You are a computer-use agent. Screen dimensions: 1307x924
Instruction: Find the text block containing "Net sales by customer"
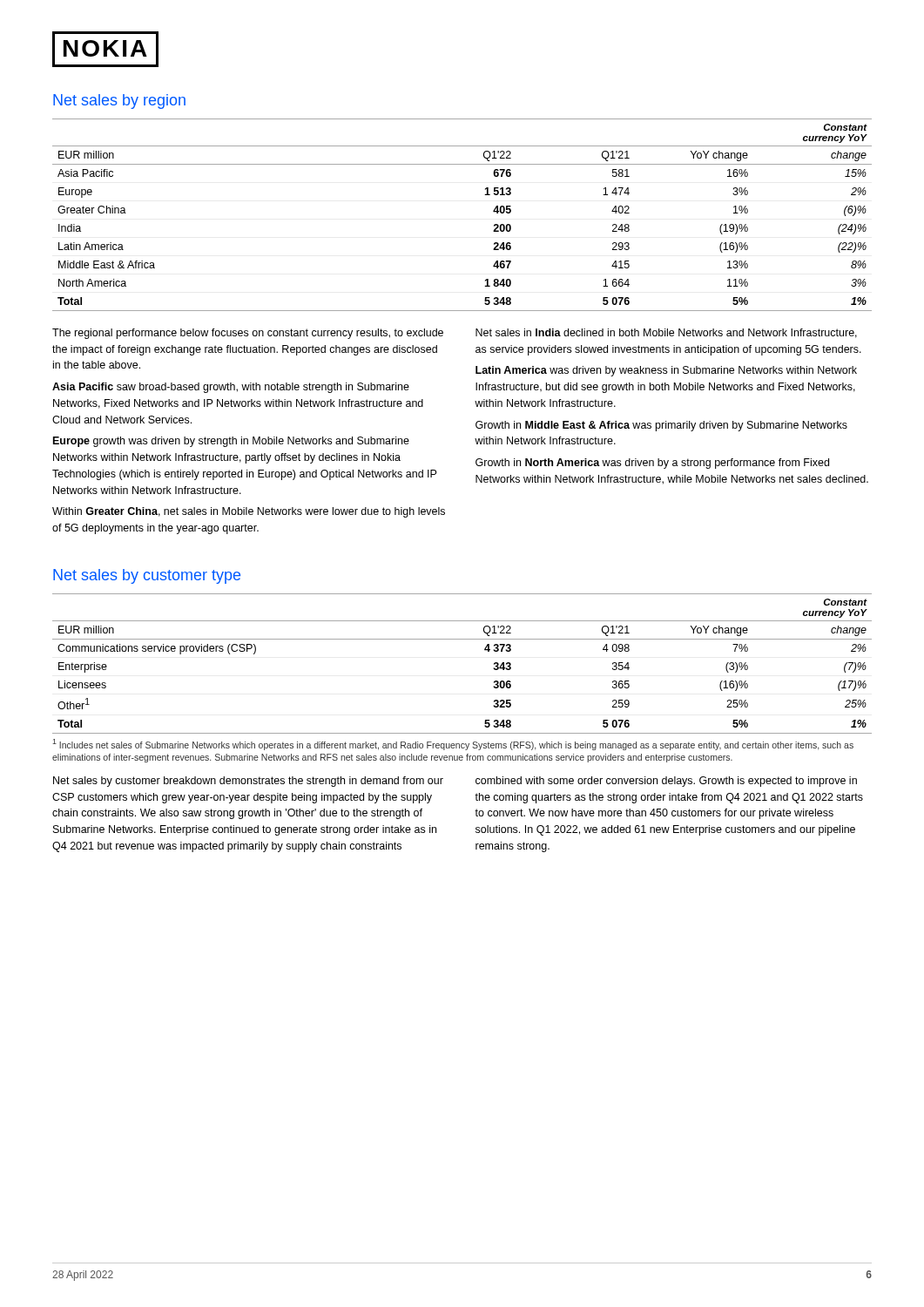251,814
